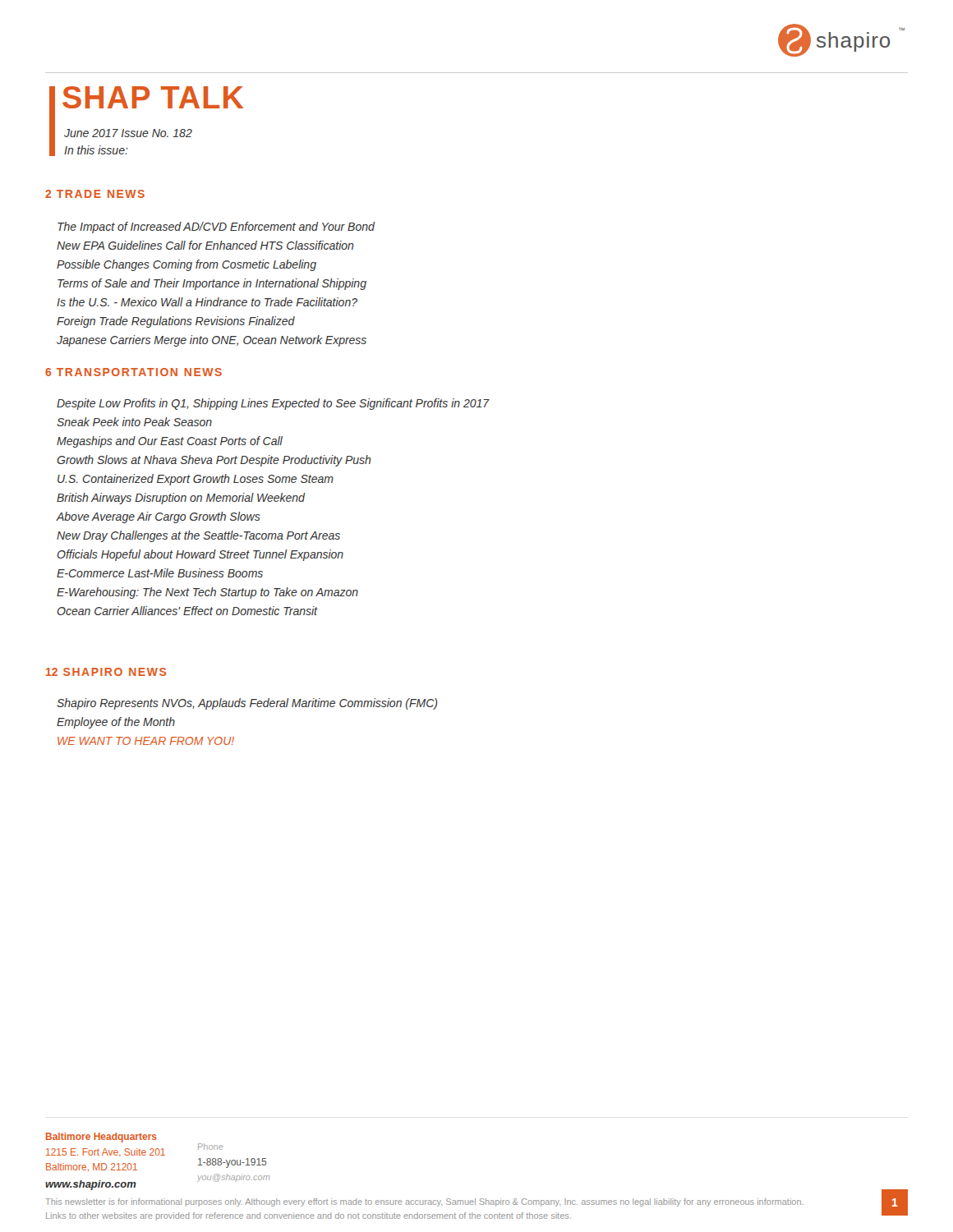This screenshot has width=953, height=1232.
Task: Click on the list item that reads "Terms of Sale and Their Importance"
Action: tap(212, 284)
